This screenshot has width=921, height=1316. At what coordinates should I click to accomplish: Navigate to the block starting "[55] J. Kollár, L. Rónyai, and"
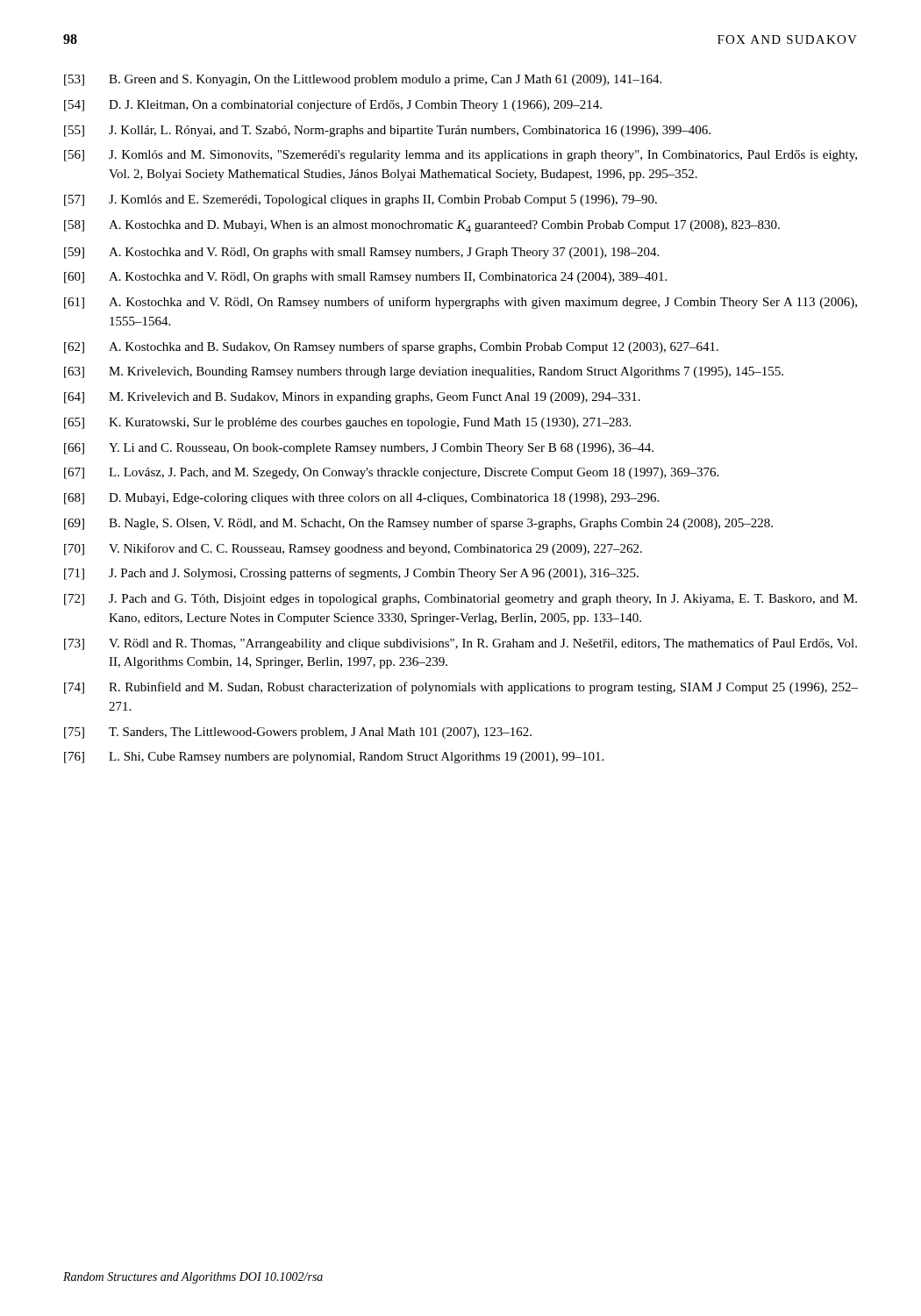pos(460,130)
